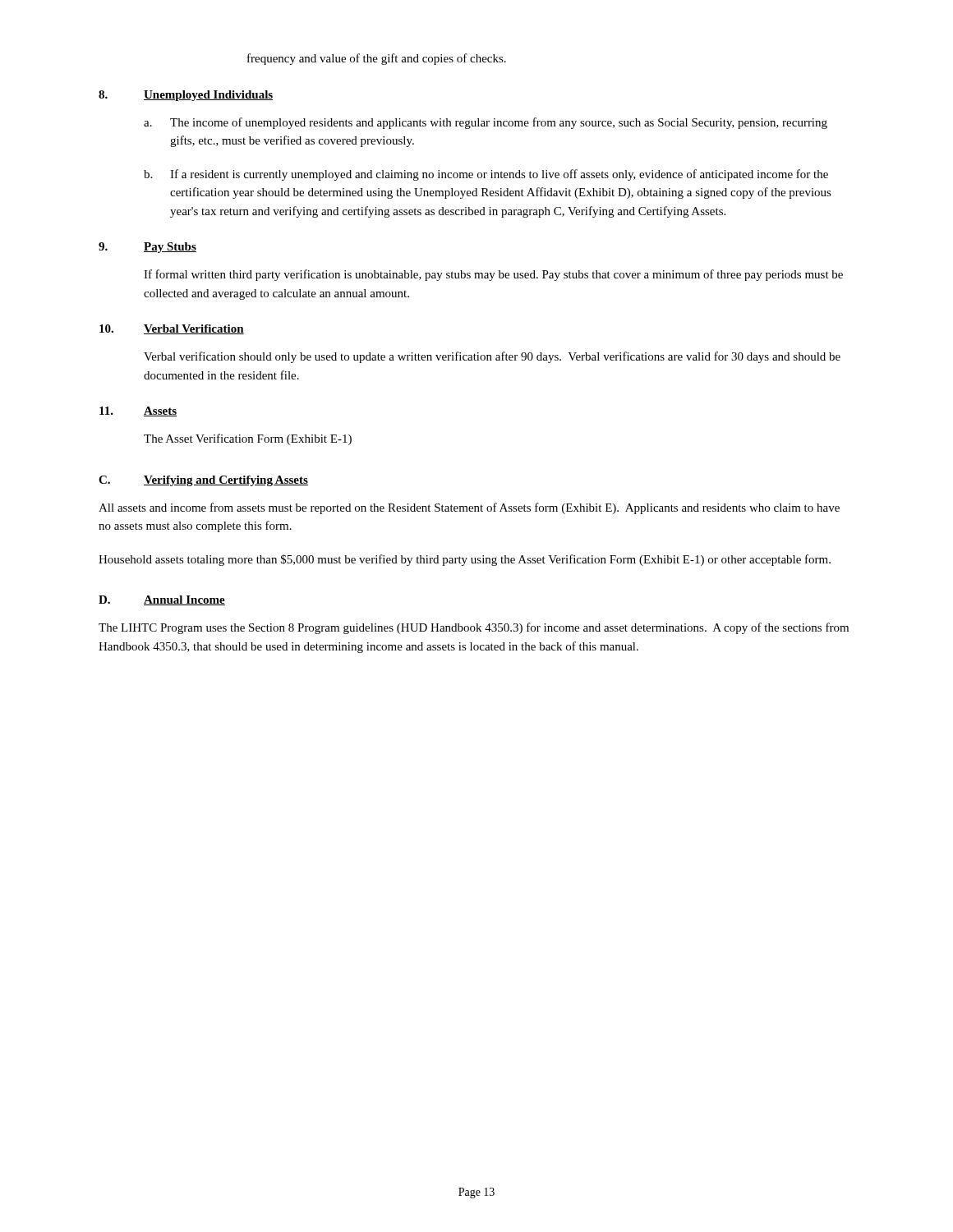This screenshot has height=1232, width=953.
Task: Click on the passage starting "The Asset Verification Form"
Action: [248, 439]
